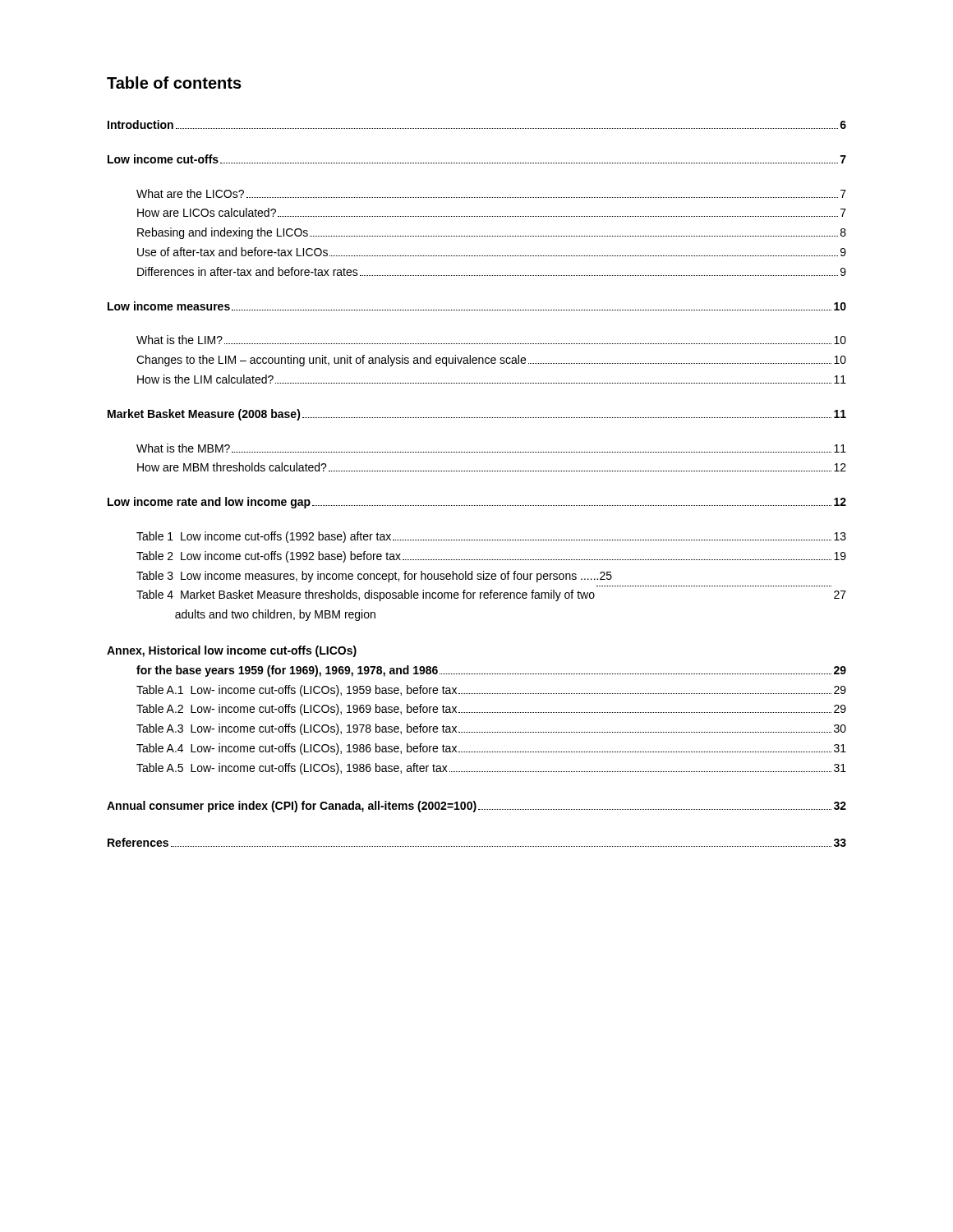Image resolution: width=953 pixels, height=1232 pixels.
Task: Select the passage starting "Low income cut-offs 7"
Action: (x=476, y=160)
